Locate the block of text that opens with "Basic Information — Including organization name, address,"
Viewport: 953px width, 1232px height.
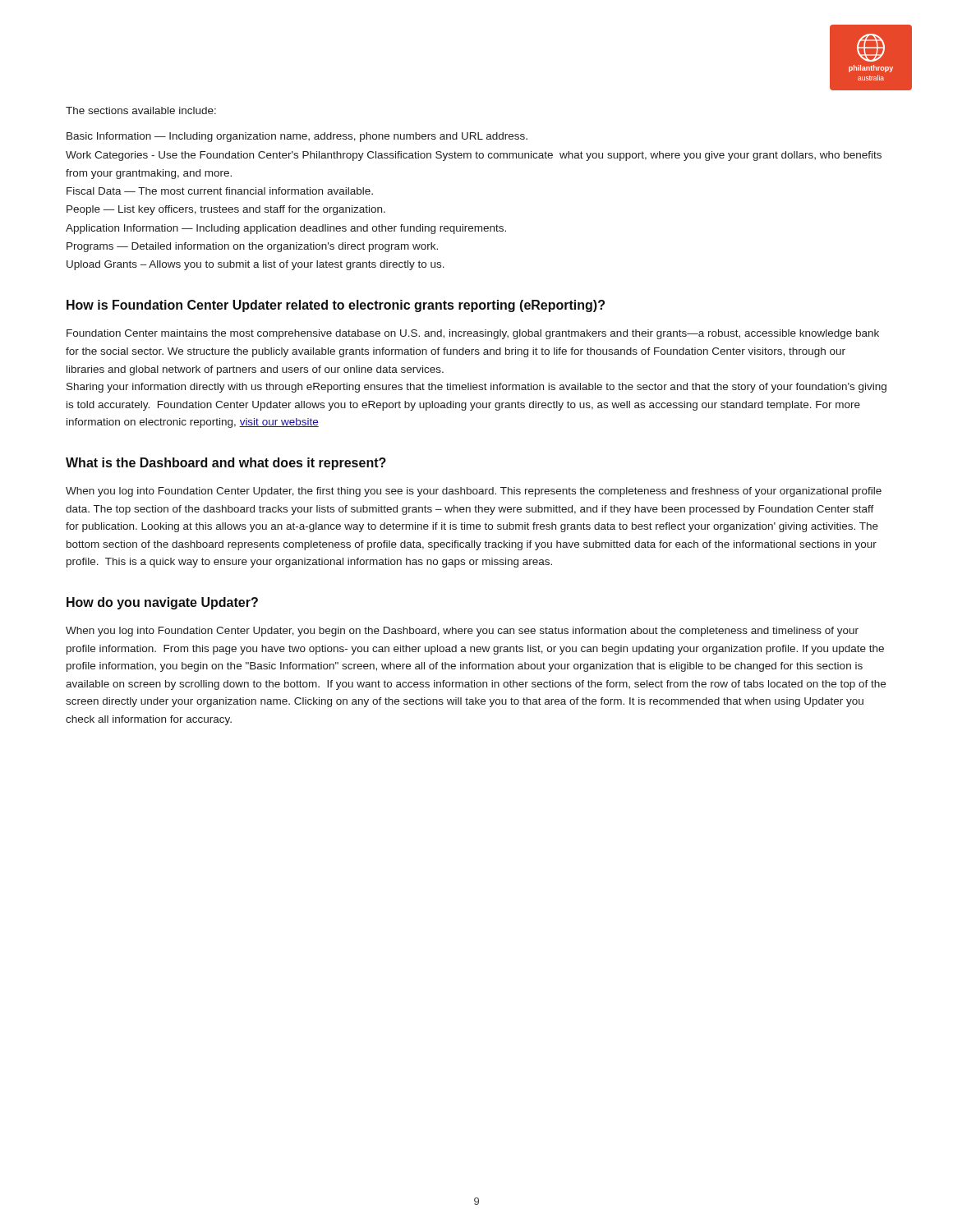coord(297,136)
